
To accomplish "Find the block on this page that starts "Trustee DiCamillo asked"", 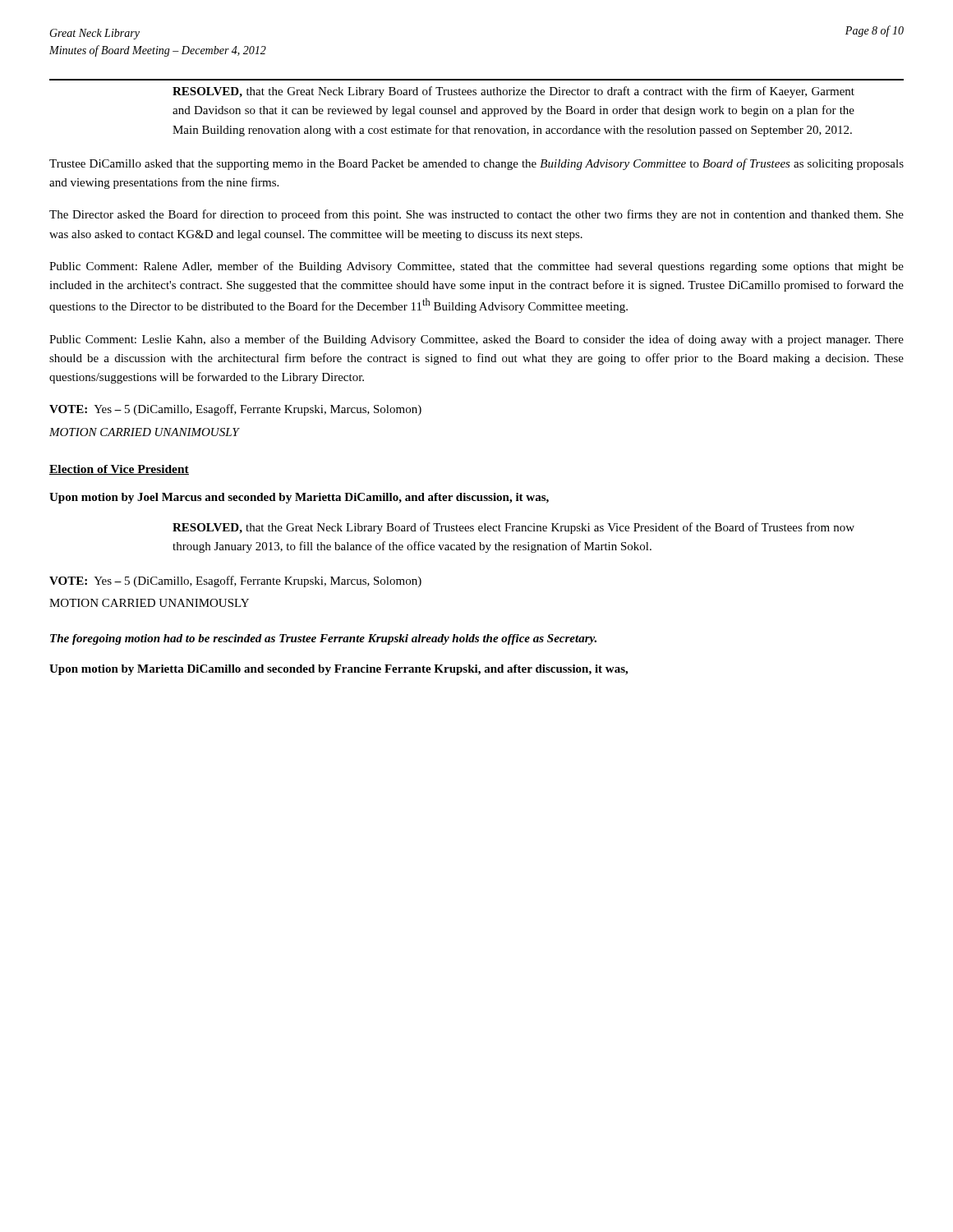I will point(476,173).
